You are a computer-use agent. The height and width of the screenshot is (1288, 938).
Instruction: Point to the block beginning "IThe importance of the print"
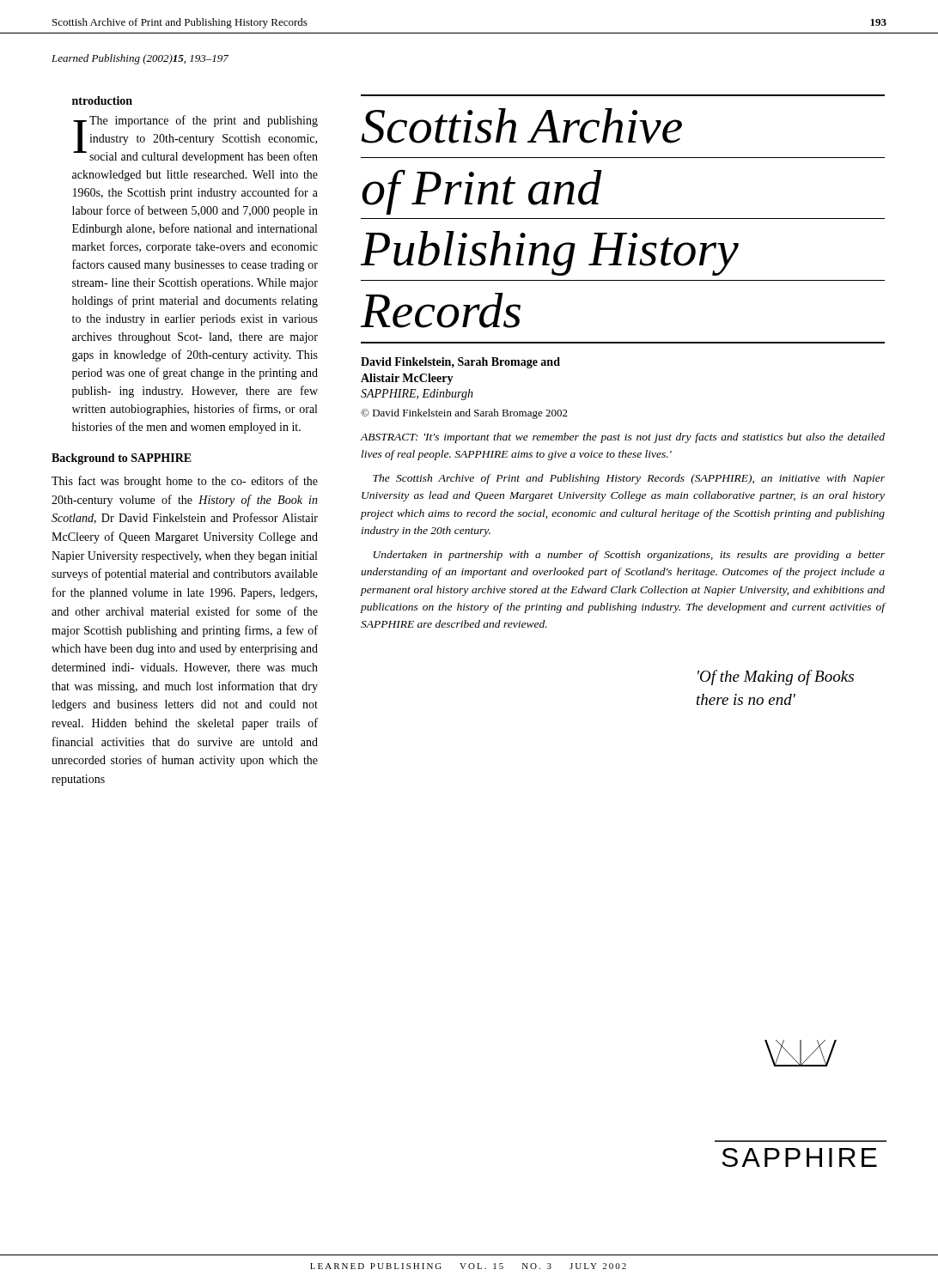[x=195, y=273]
